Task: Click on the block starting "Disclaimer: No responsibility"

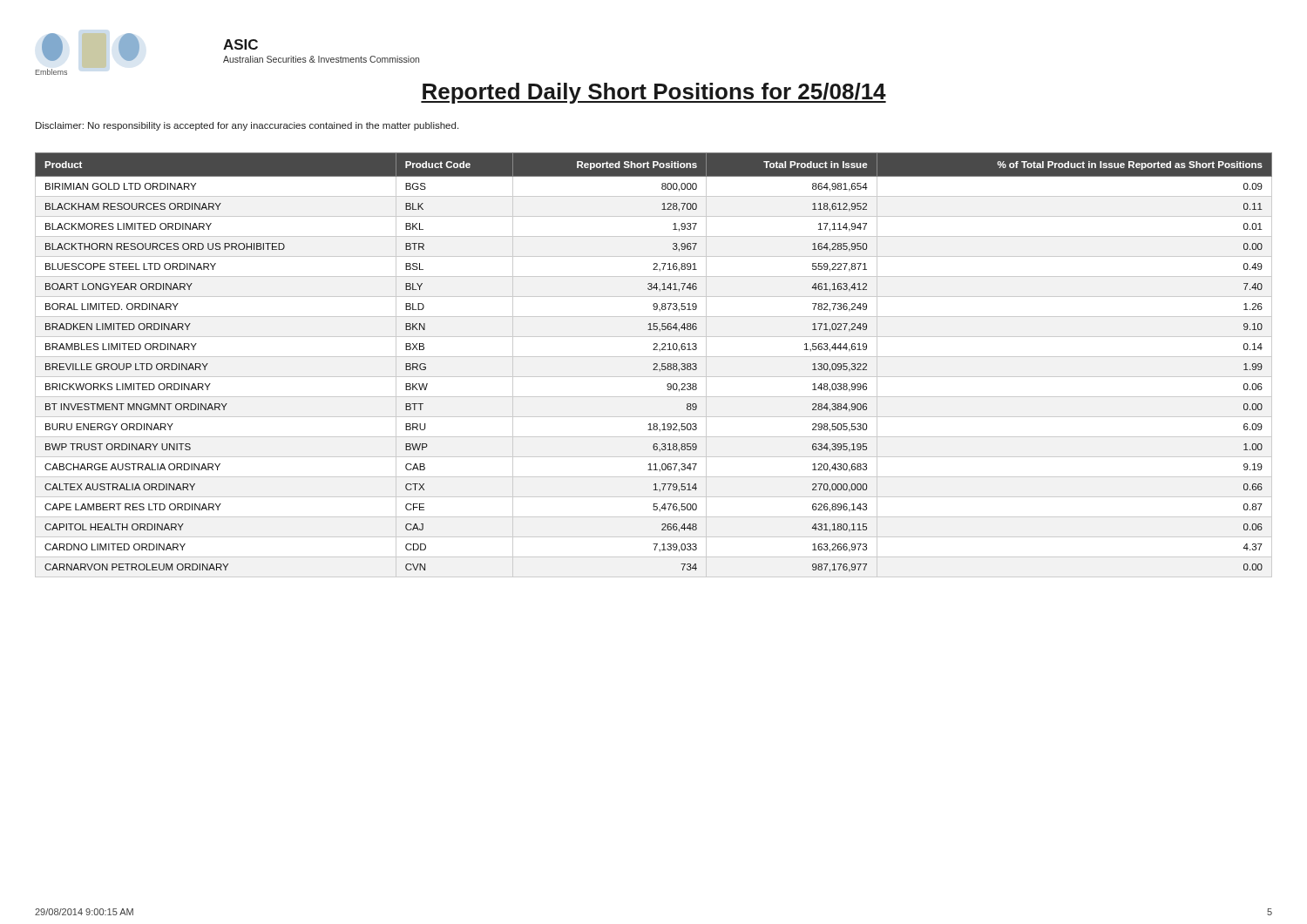Action: click(x=247, y=125)
